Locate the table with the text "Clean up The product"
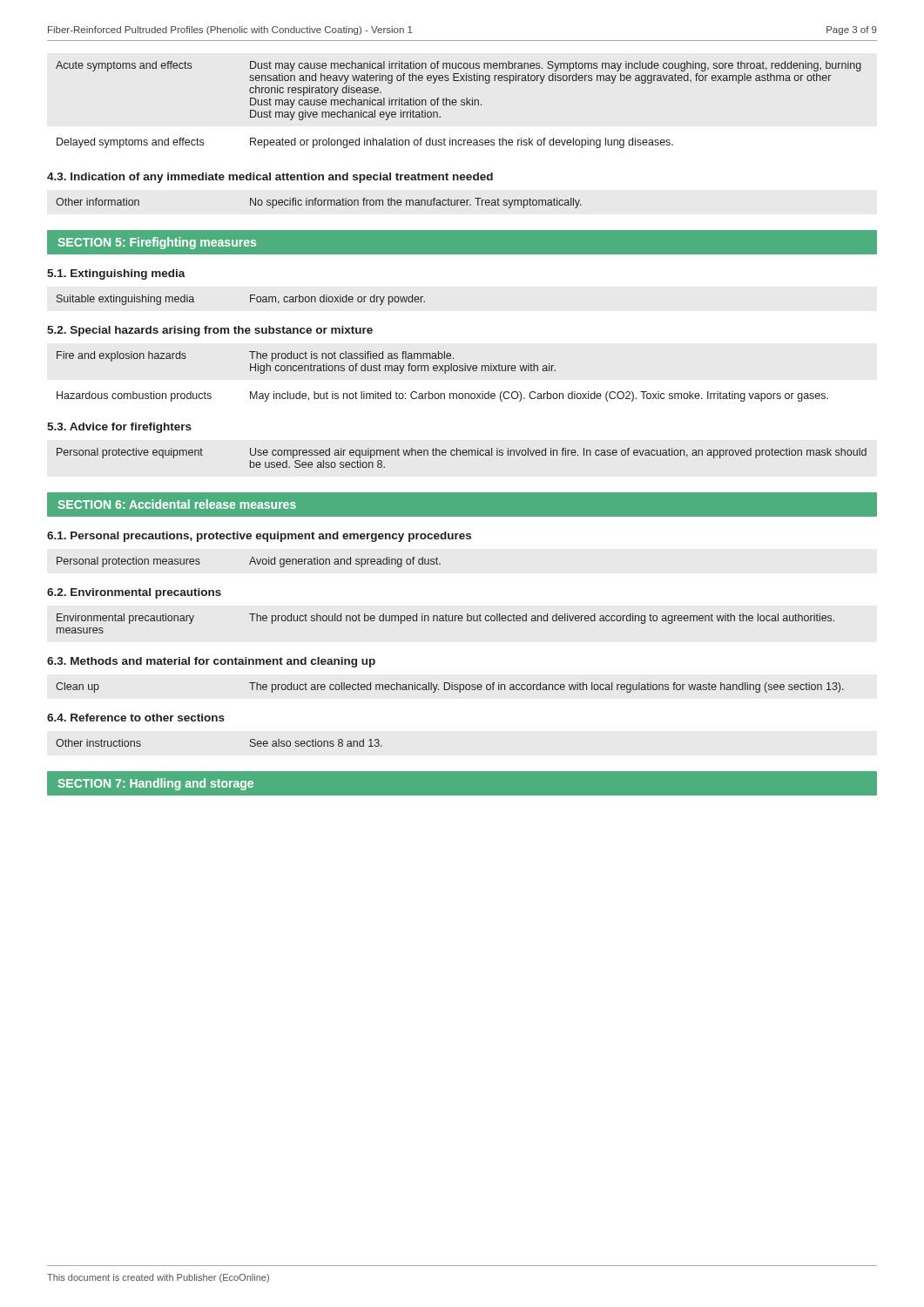 462,687
